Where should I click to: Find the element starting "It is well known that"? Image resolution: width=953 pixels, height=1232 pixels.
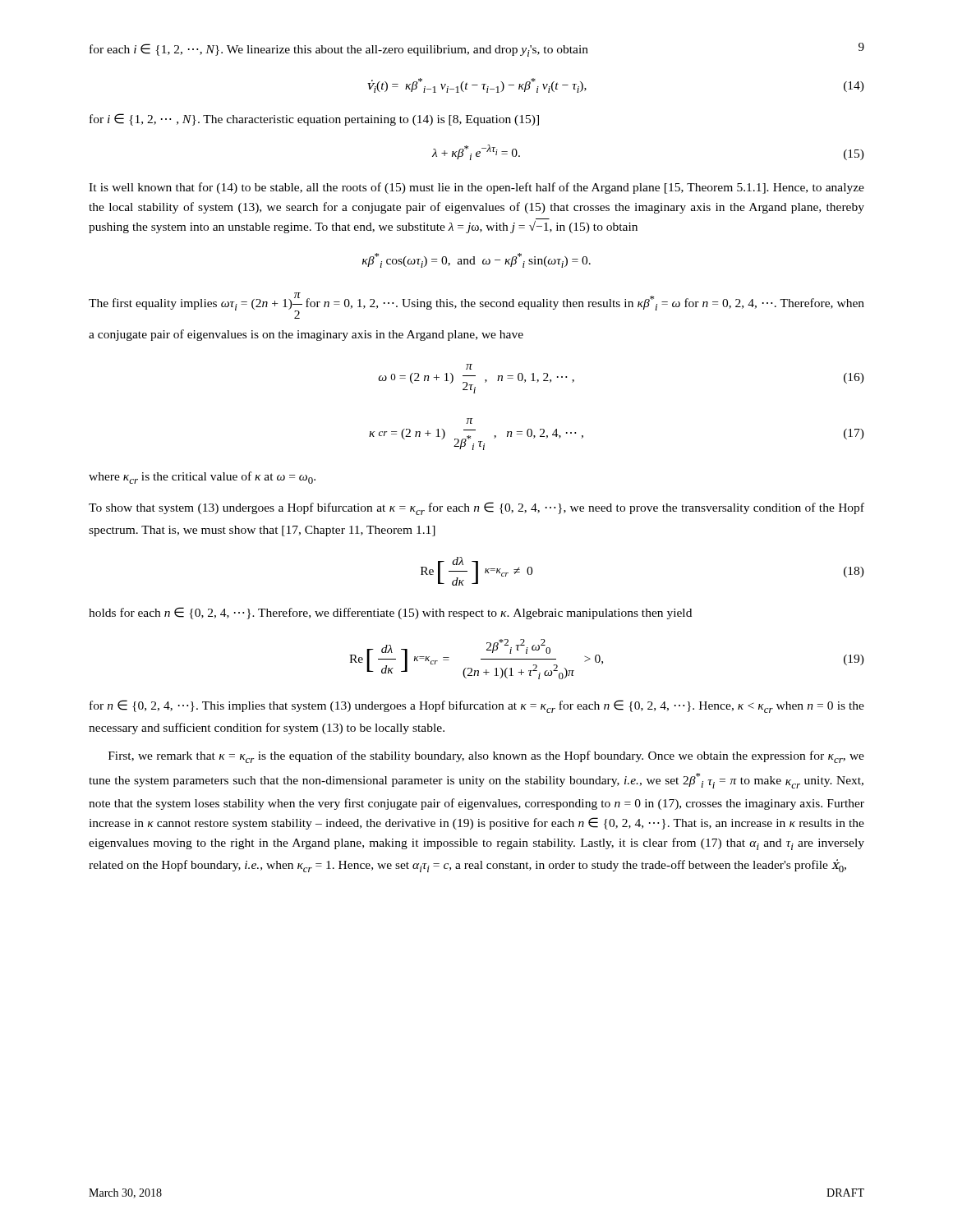(476, 207)
